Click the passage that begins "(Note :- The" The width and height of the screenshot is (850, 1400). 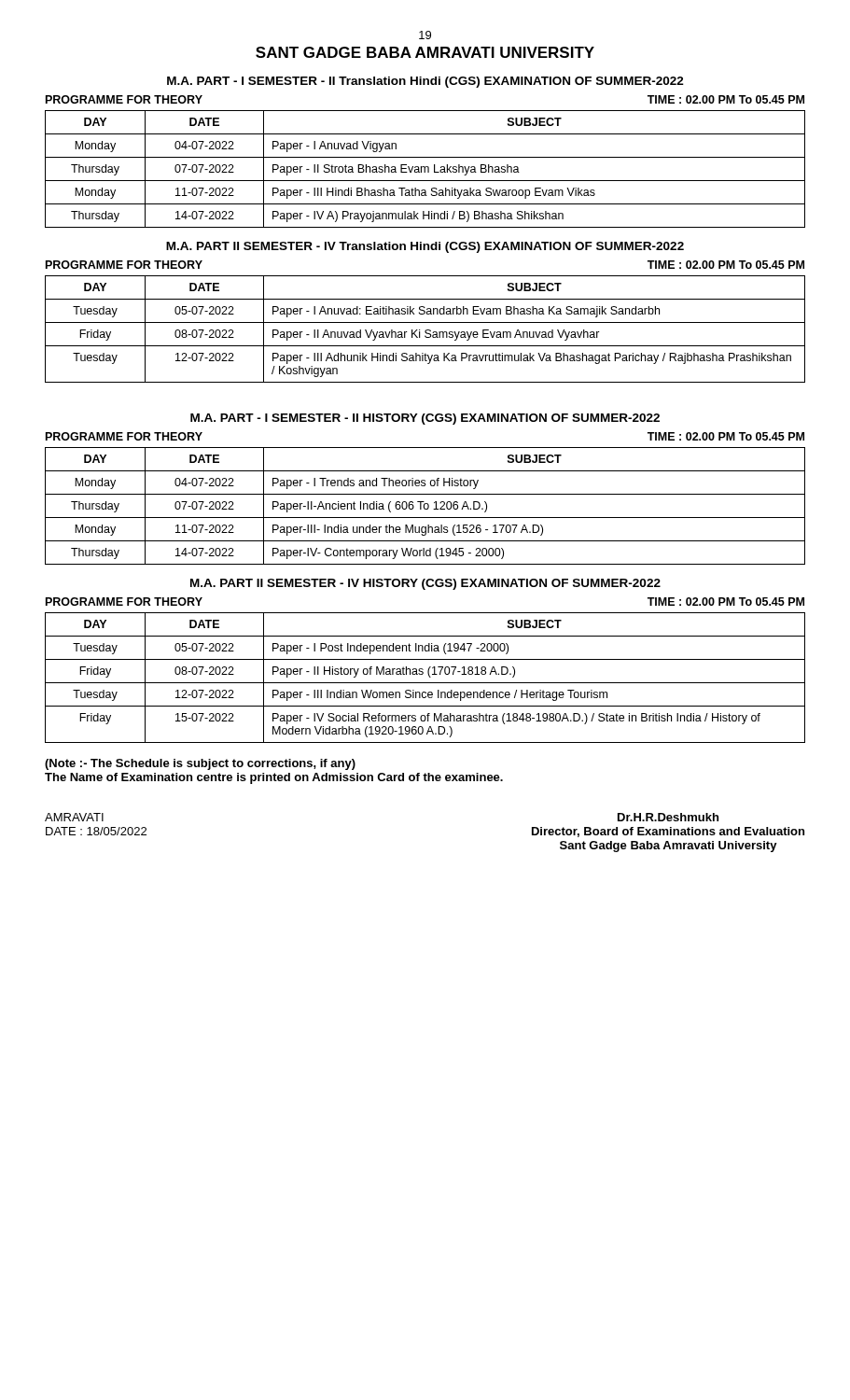point(274,770)
